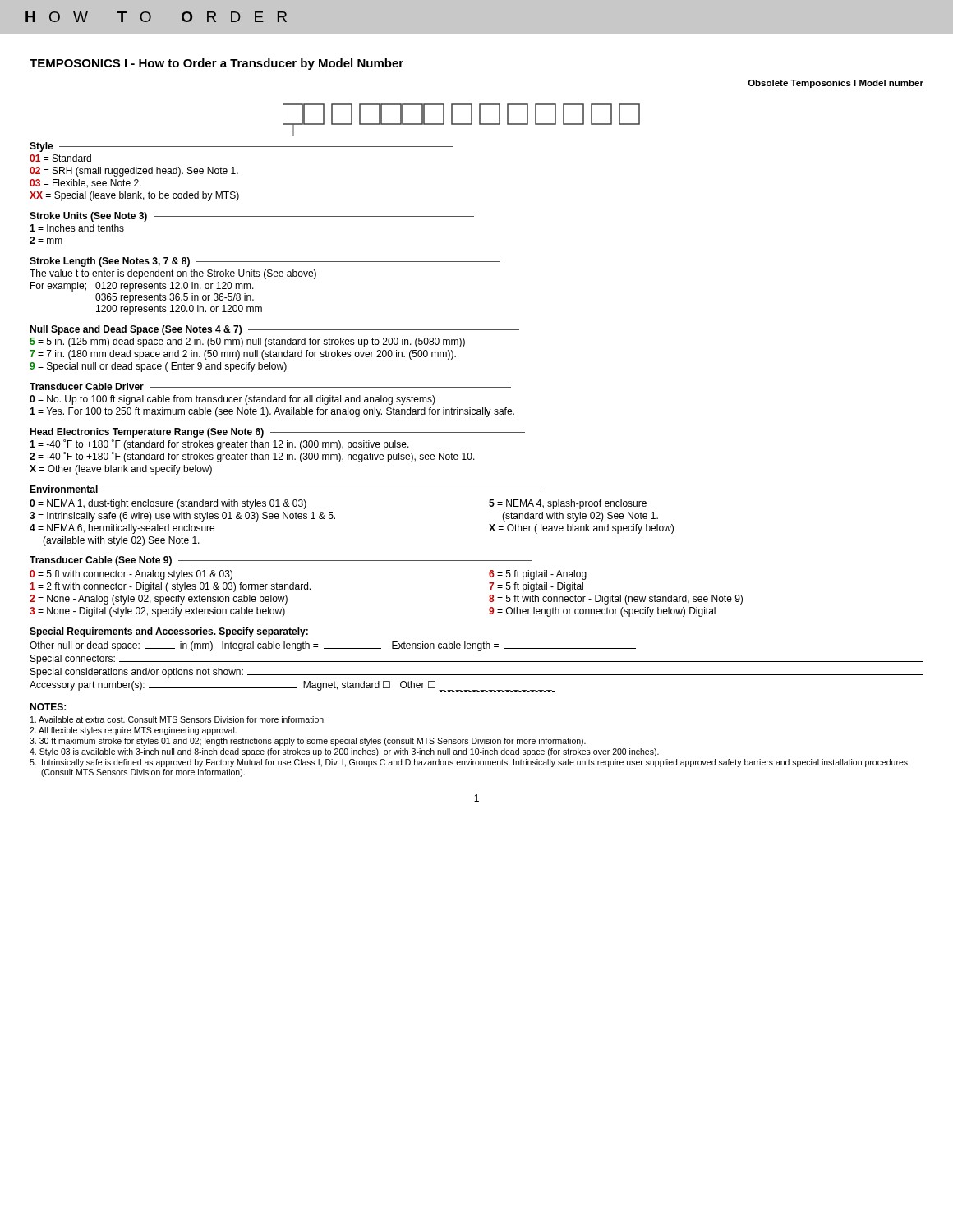Navigate to the passage starting "02 = SRH (small ruggedized"

pos(134,171)
